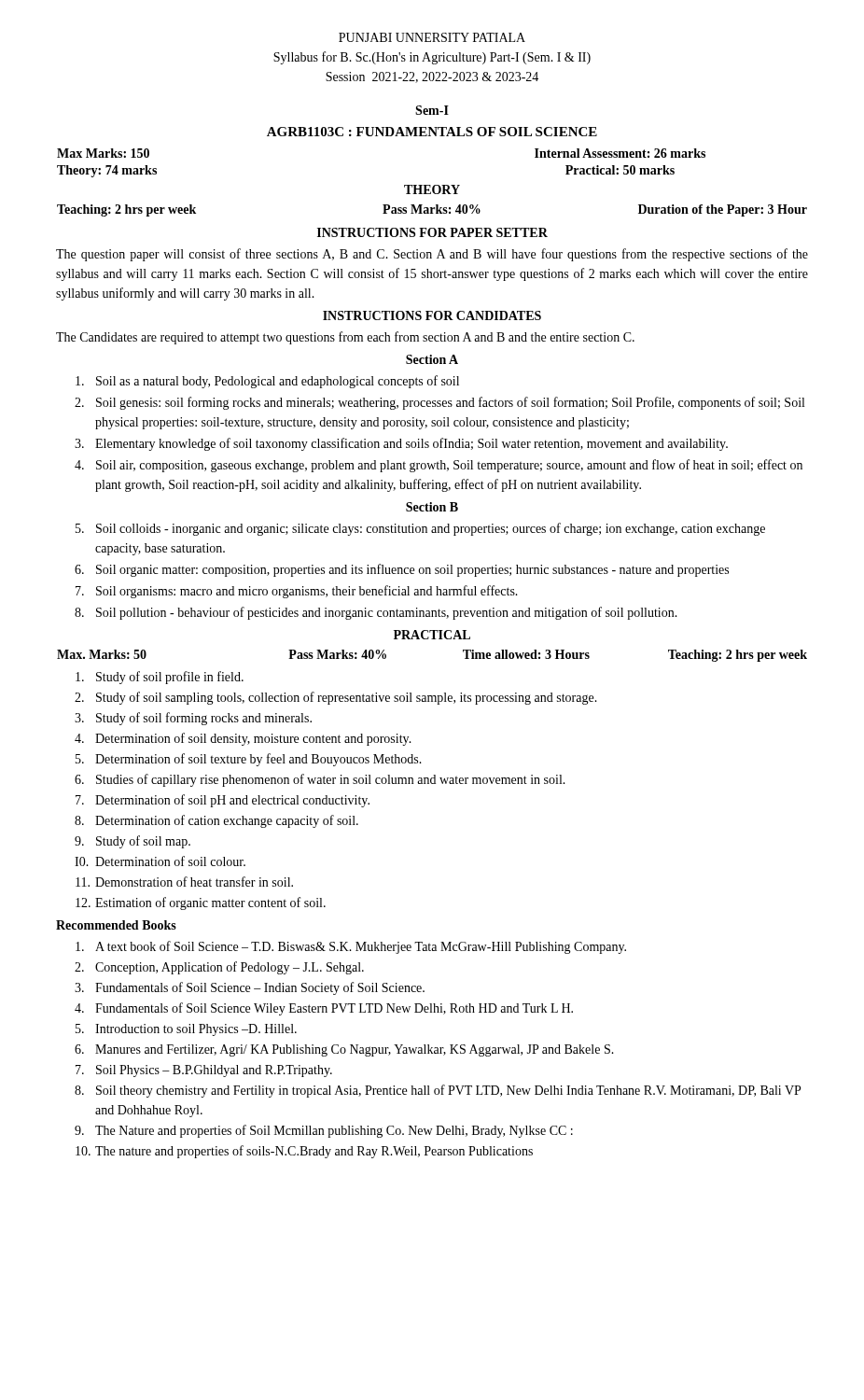Locate the list item with the text "Soil as a natural"
This screenshot has width=864, height=1400.
267,381
